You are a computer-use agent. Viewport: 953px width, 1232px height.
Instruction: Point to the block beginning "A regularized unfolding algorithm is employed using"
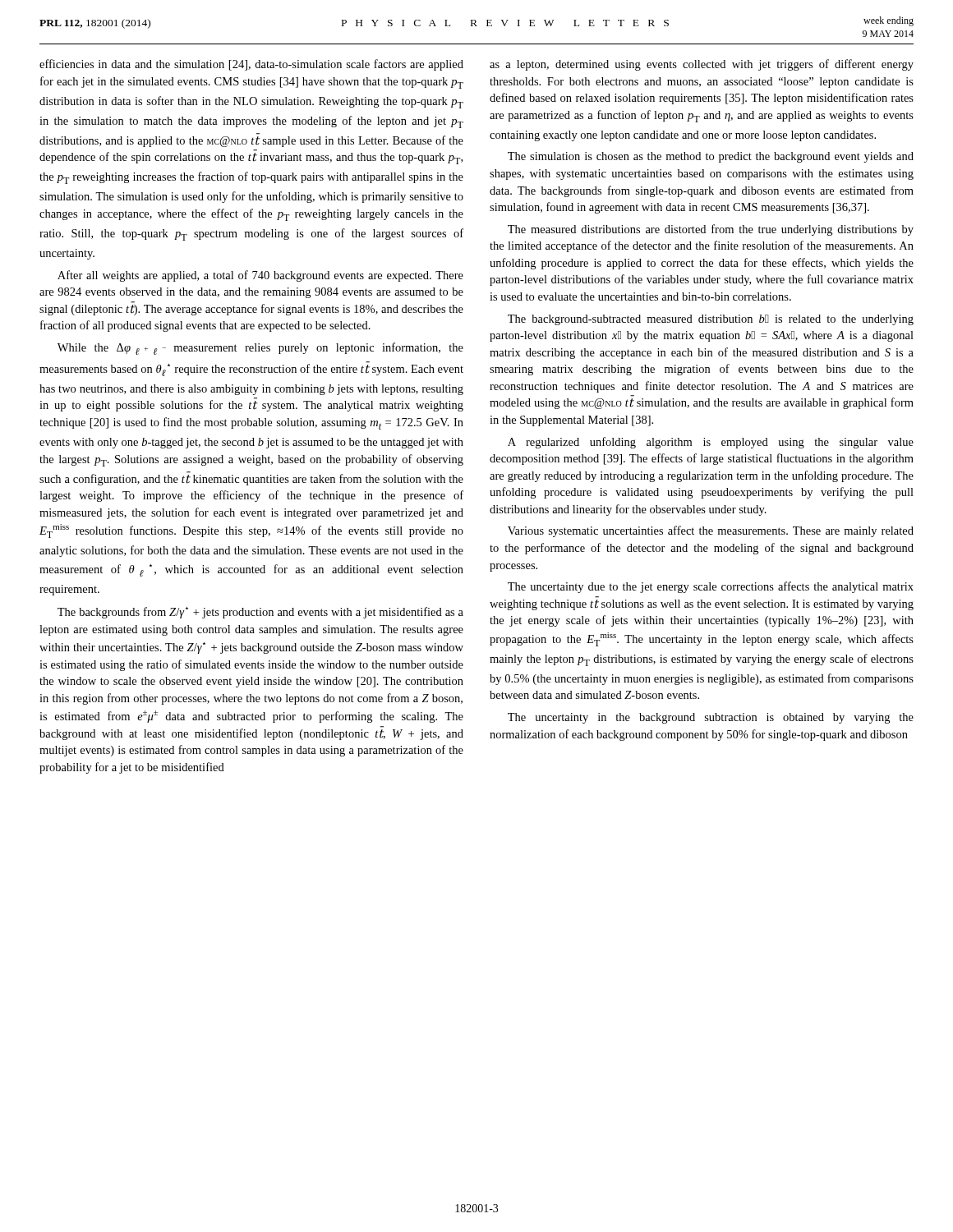(x=702, y=476)
